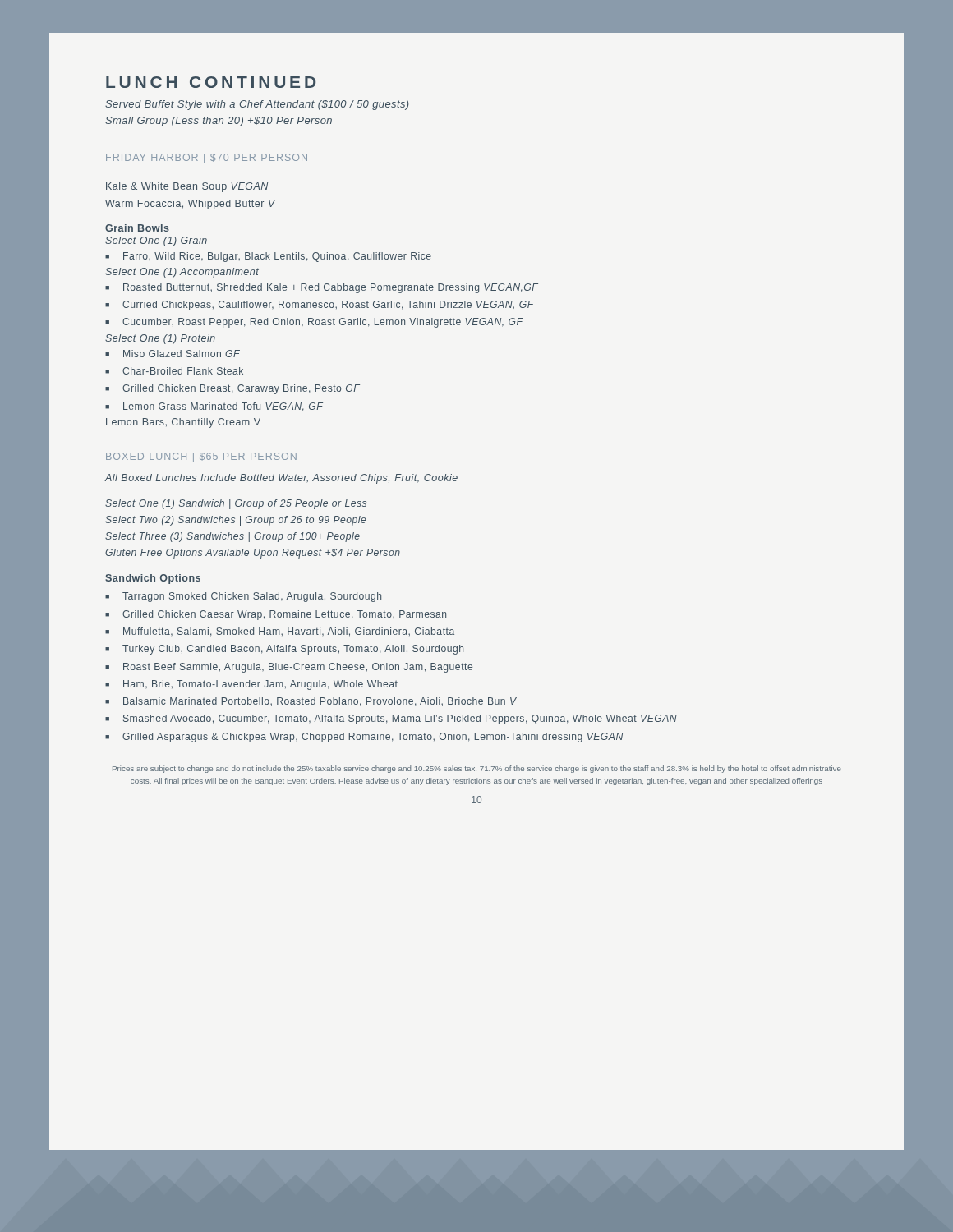Find the passage starting "Select One (1) Accompaniment"
This screenshot has width=953, height=1232.
click(182, 272)
